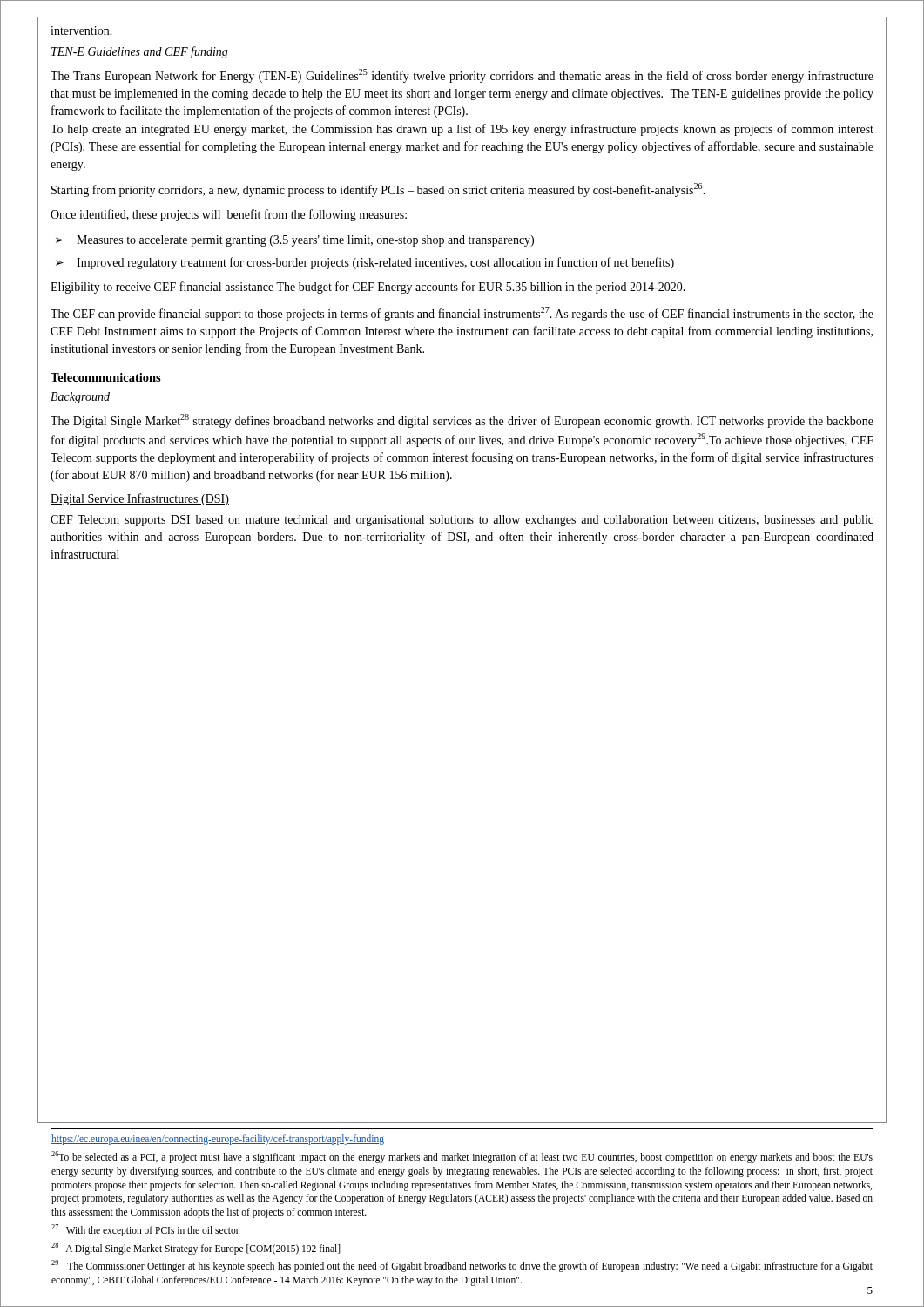Viewport: 924px width, 1307px height.
Task: Point to the block beginning "Once identified, these projects will"
Action: coord(229,215)
